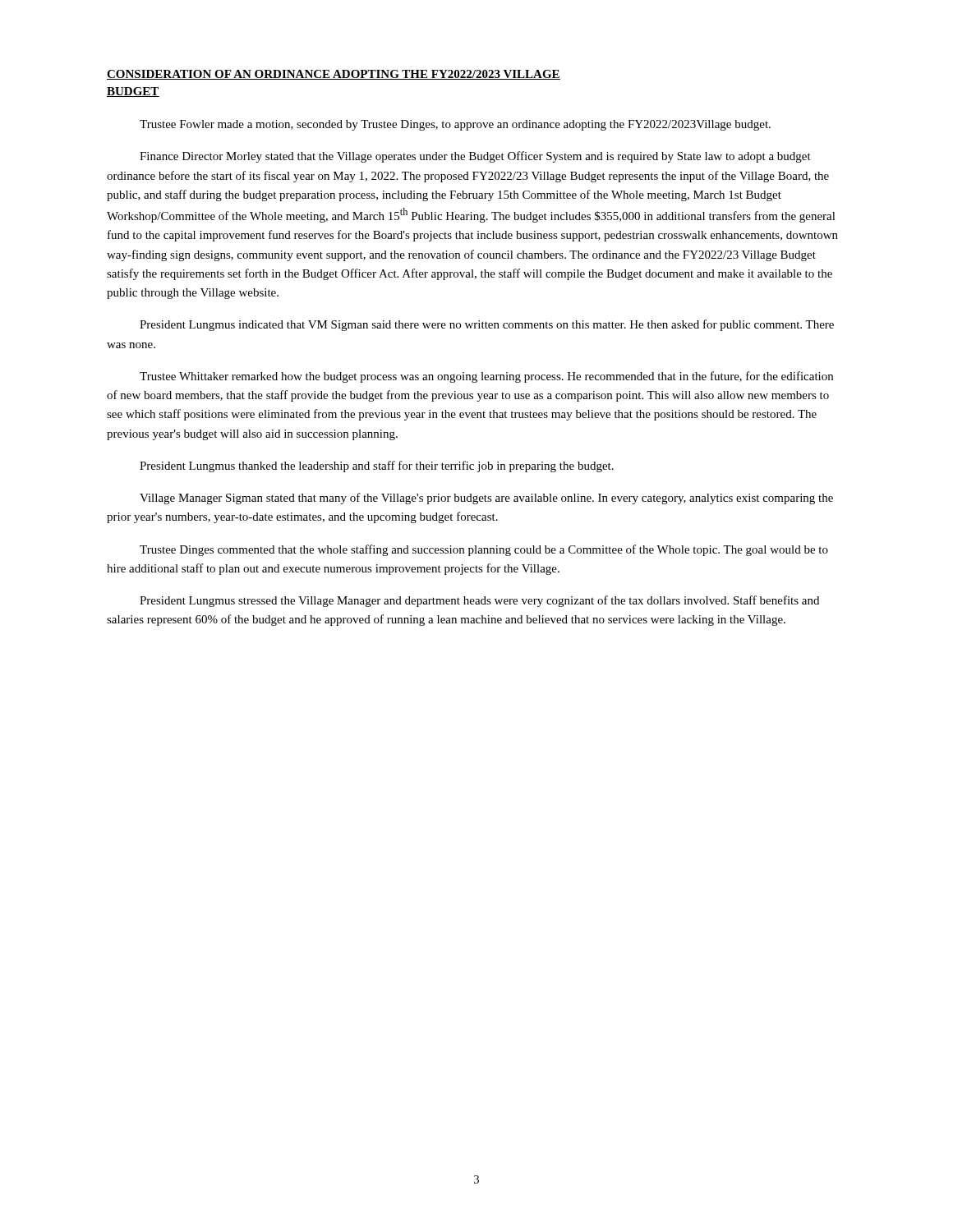Image resolution: width=953 pixels, height=1232 pixels.
Task: Navigate to the region starting "Village Manager Sigman stated that"
Action: pos(470,507)
